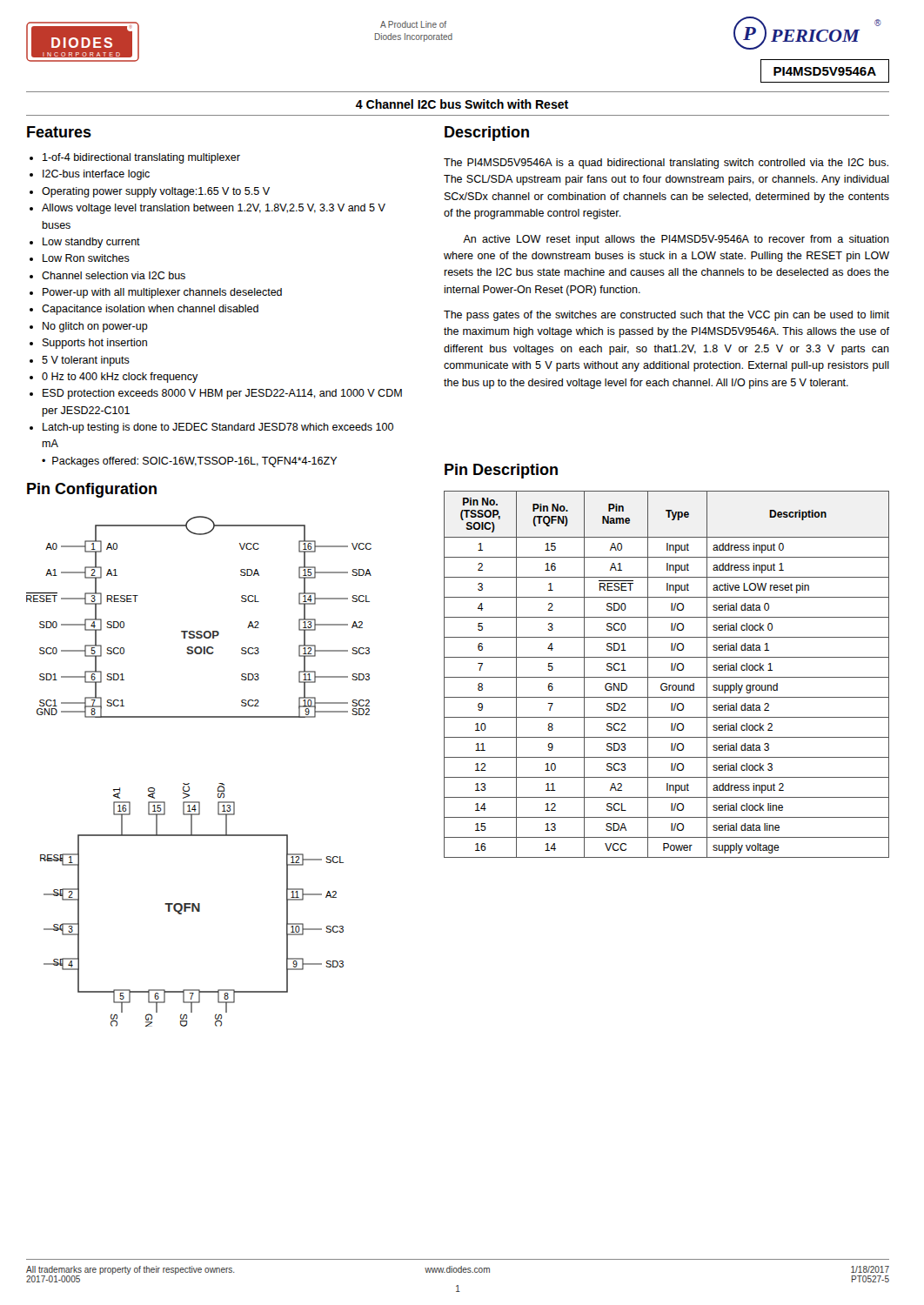Screen dimensions: 1305x924
Task: Locate the text starting "I2C-bus interface logic"
Action: click(96, 174)
